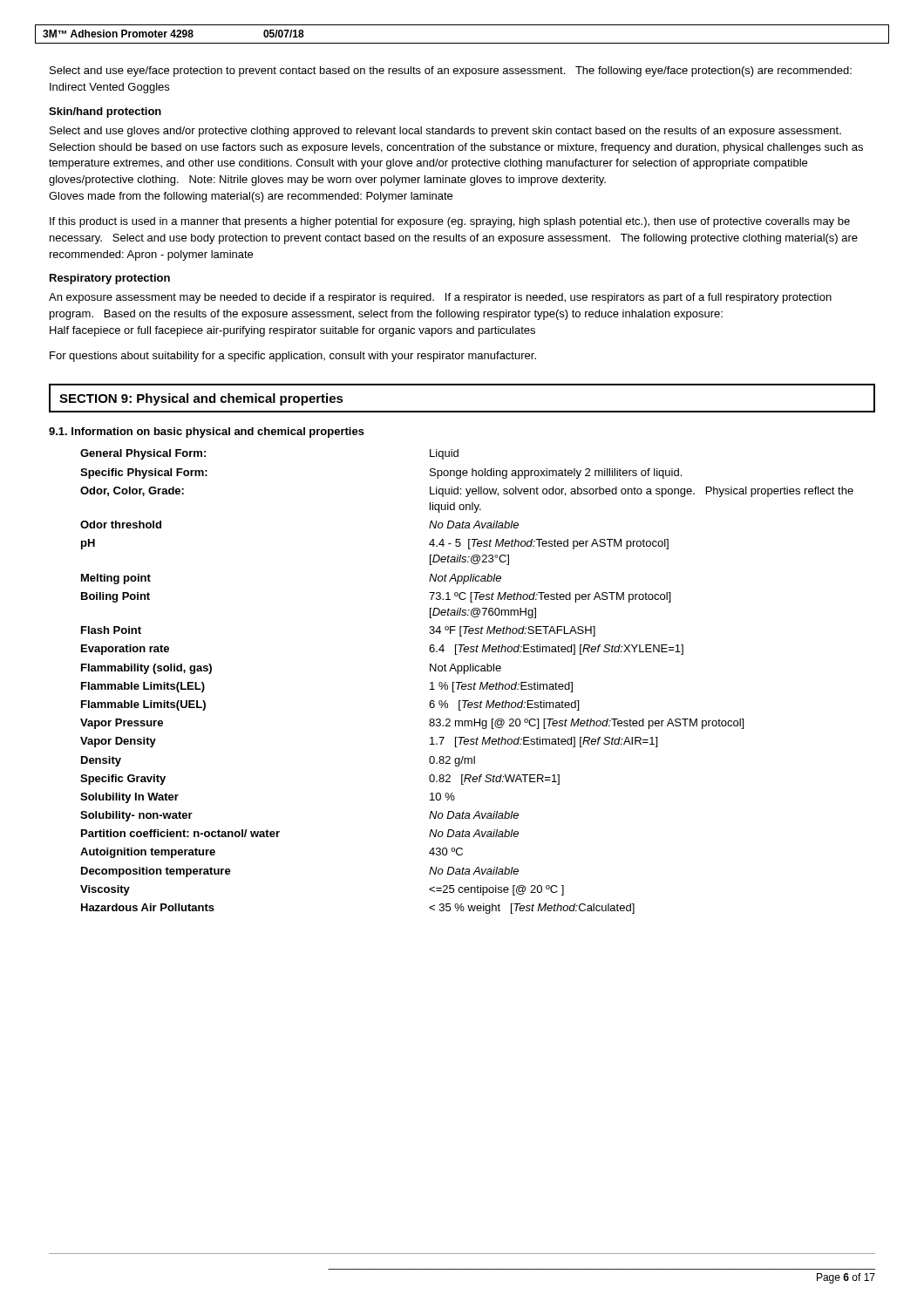924x1308 pixels.
Task: Find the text block containing "An exposure assessment may be needed"
Action: [x=462, y=315]
